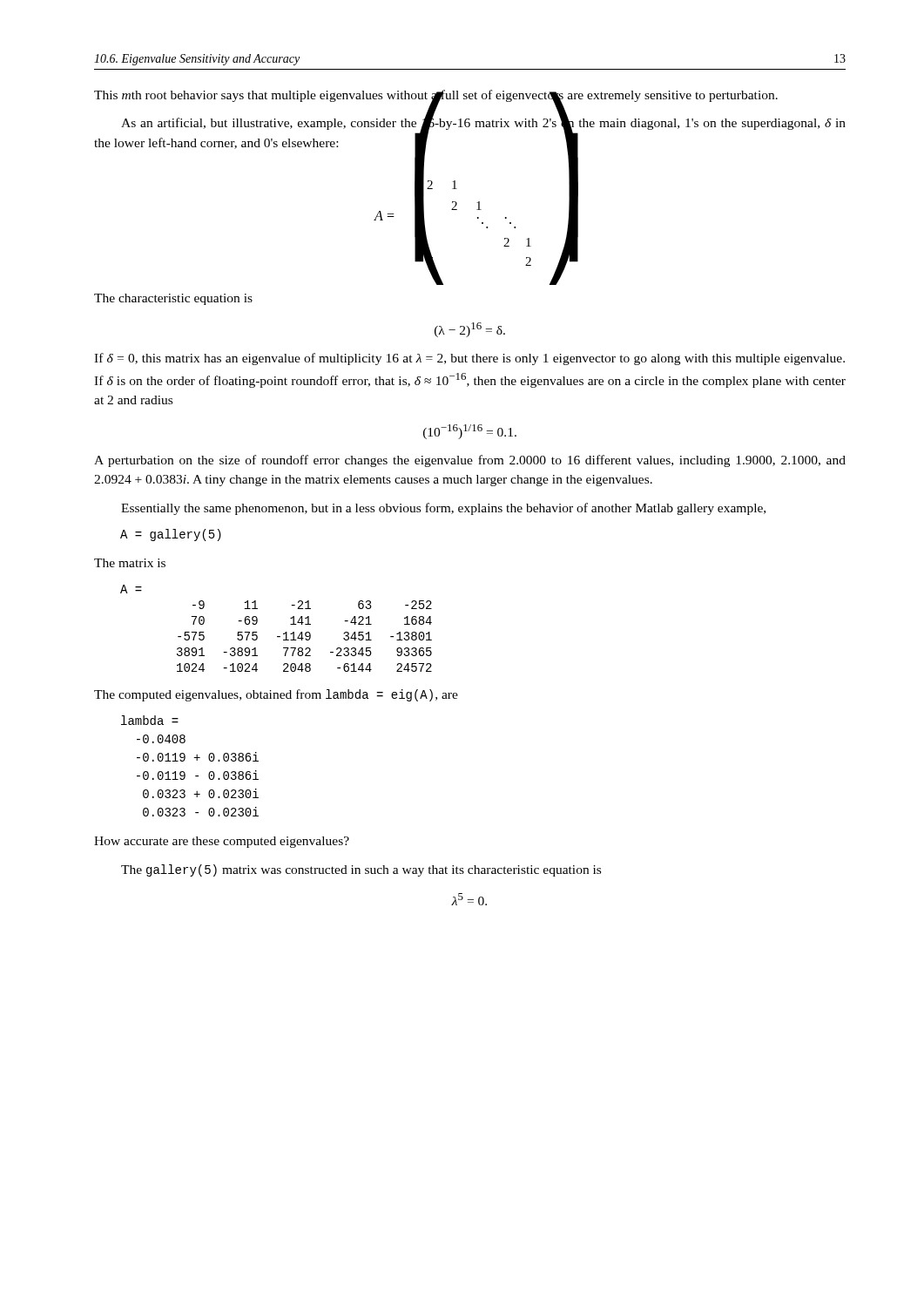Click the passage that begins "lambda = -0.0408 -0.0119 + 0.0386i"
Image resolution: width=924 pixels, height=1307 pixels.
pyautogui.click(x=190, y=767)
